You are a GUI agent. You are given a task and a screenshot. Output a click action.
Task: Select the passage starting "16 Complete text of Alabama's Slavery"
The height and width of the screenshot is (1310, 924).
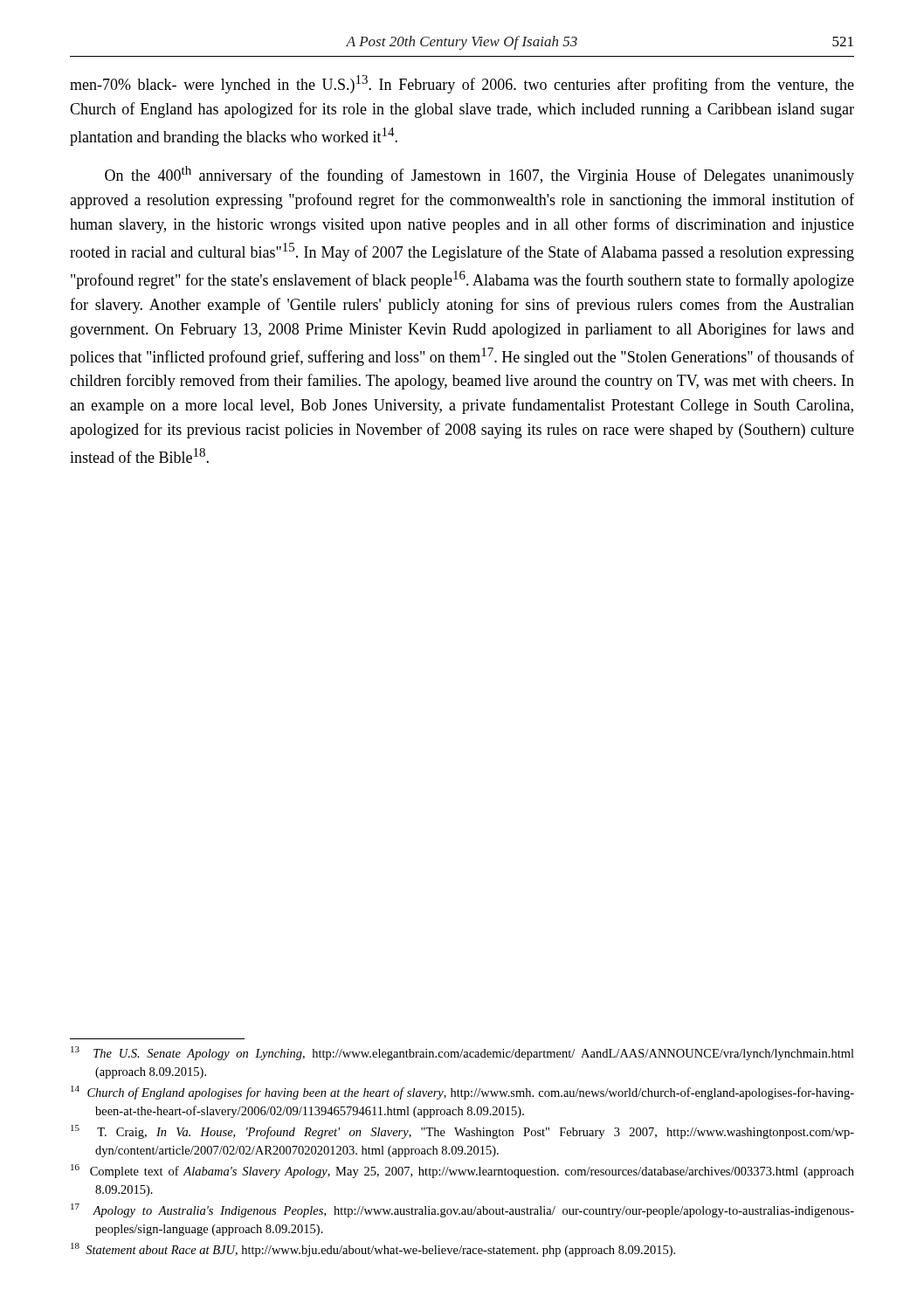click(462, 1179)
